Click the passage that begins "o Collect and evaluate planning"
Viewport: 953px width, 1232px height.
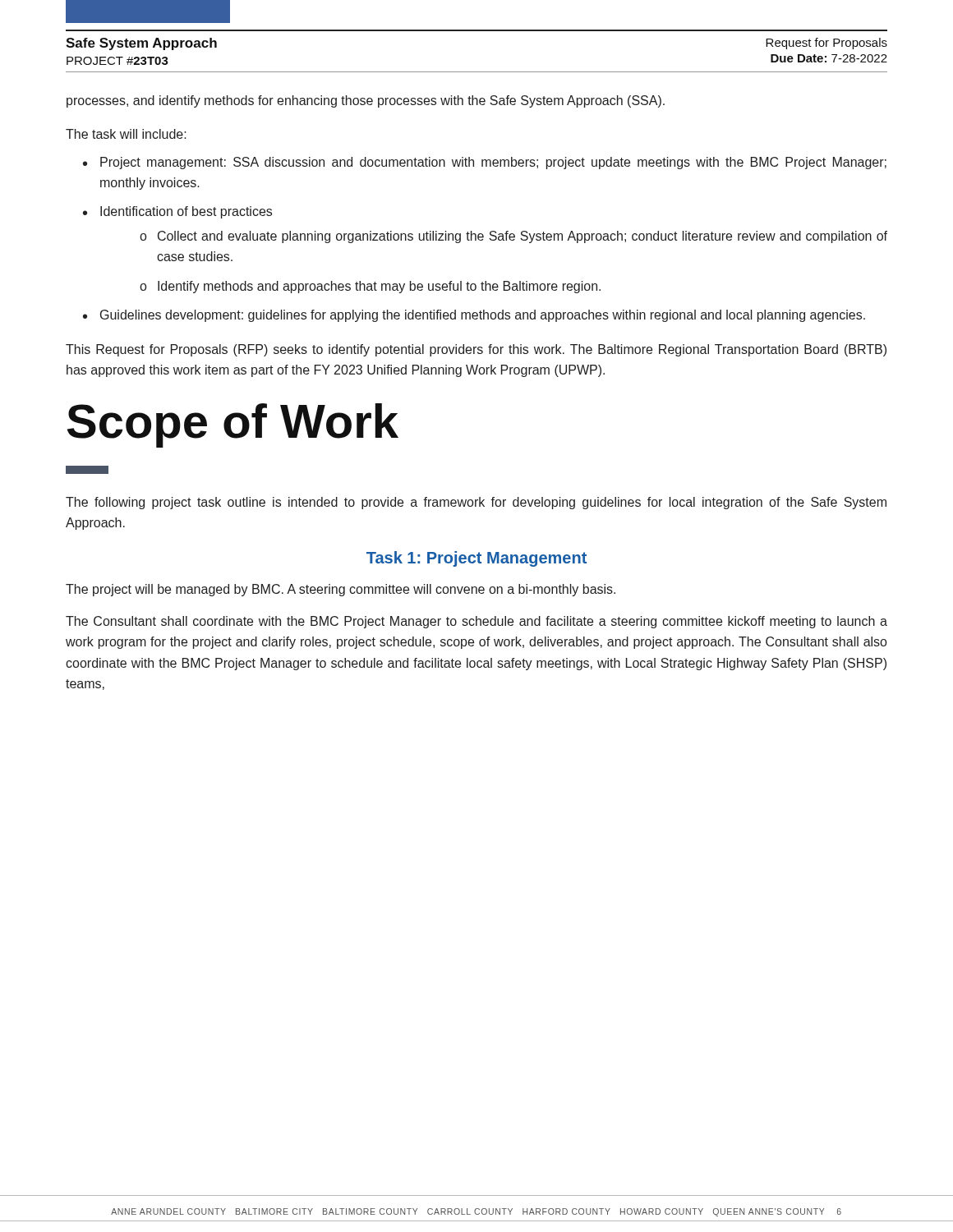(513, 247)
